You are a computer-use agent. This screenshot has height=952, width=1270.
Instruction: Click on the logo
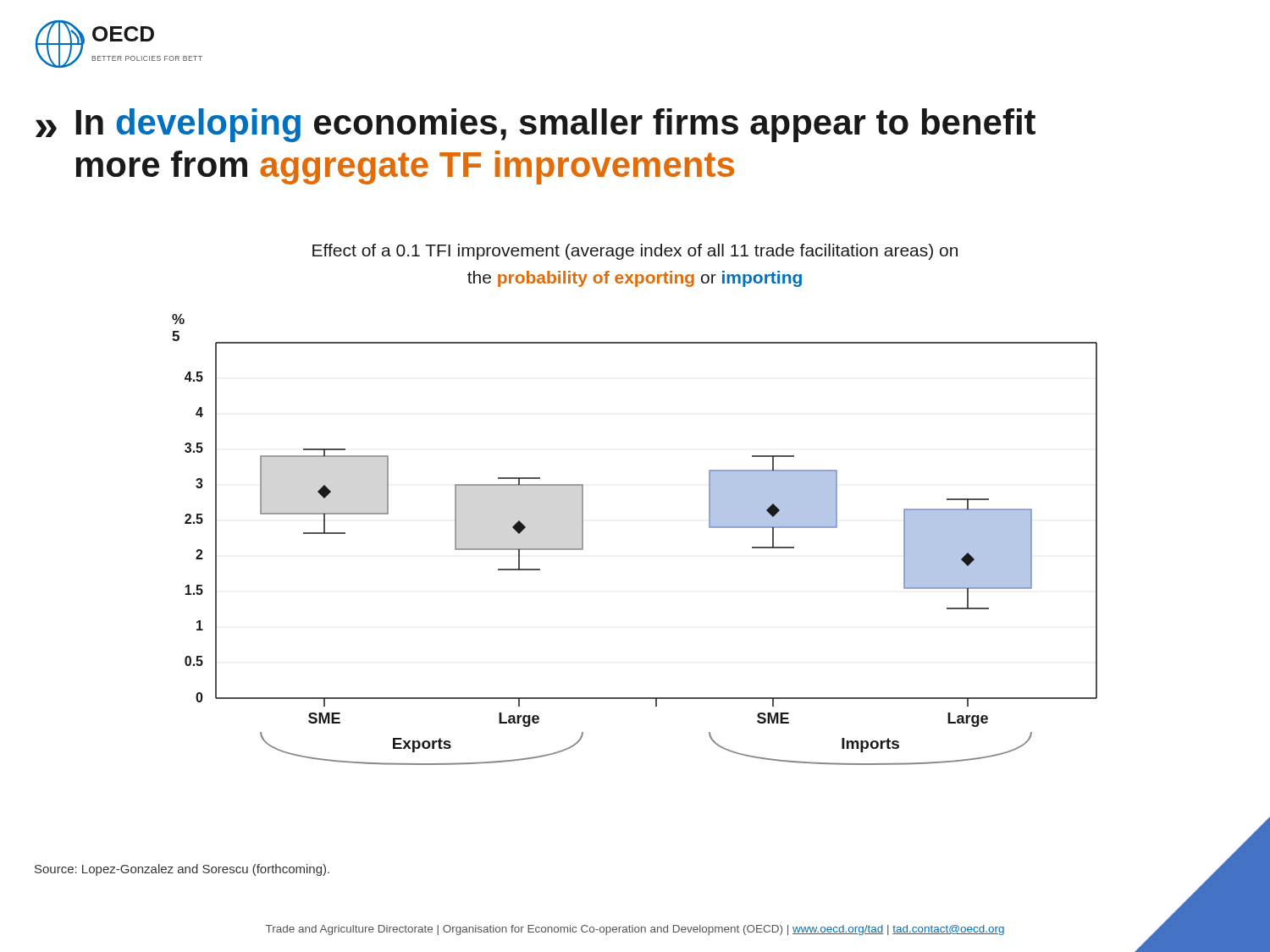(x=119, y=46)
